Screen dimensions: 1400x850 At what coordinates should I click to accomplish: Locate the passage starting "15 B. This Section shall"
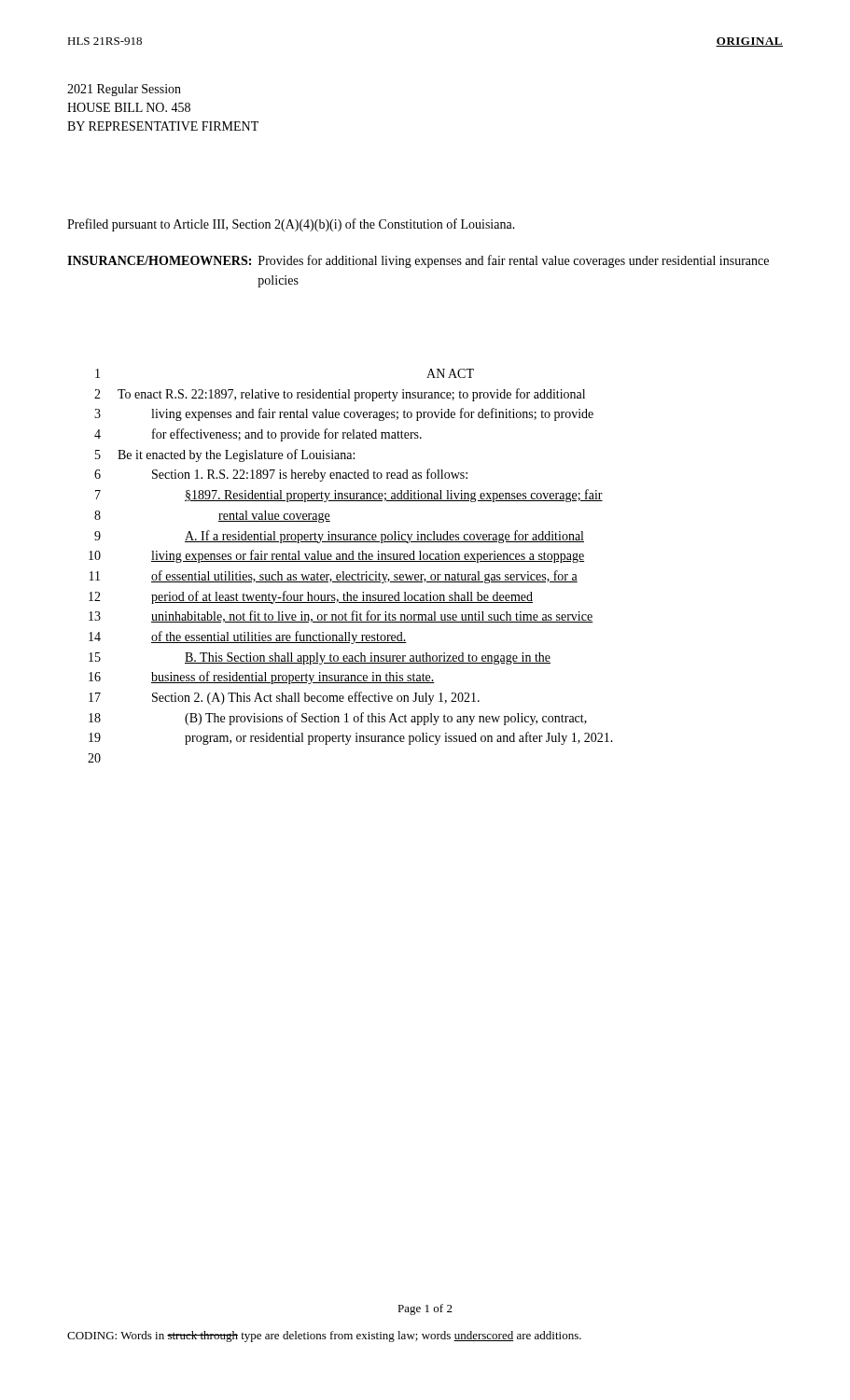(425, 658)
